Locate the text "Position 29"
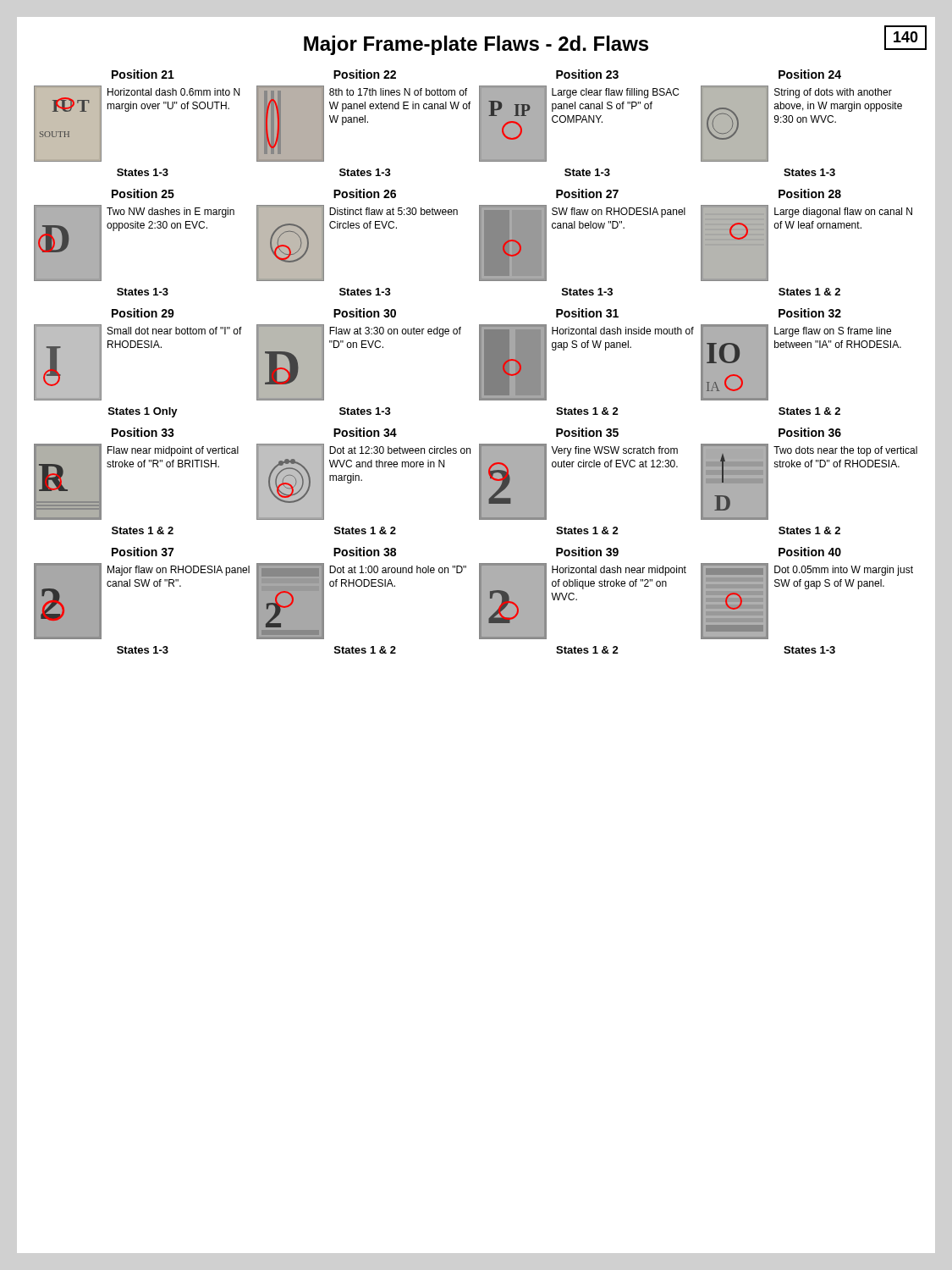The height and width of the screenshot is (1270, 952). tap(143, 313)
